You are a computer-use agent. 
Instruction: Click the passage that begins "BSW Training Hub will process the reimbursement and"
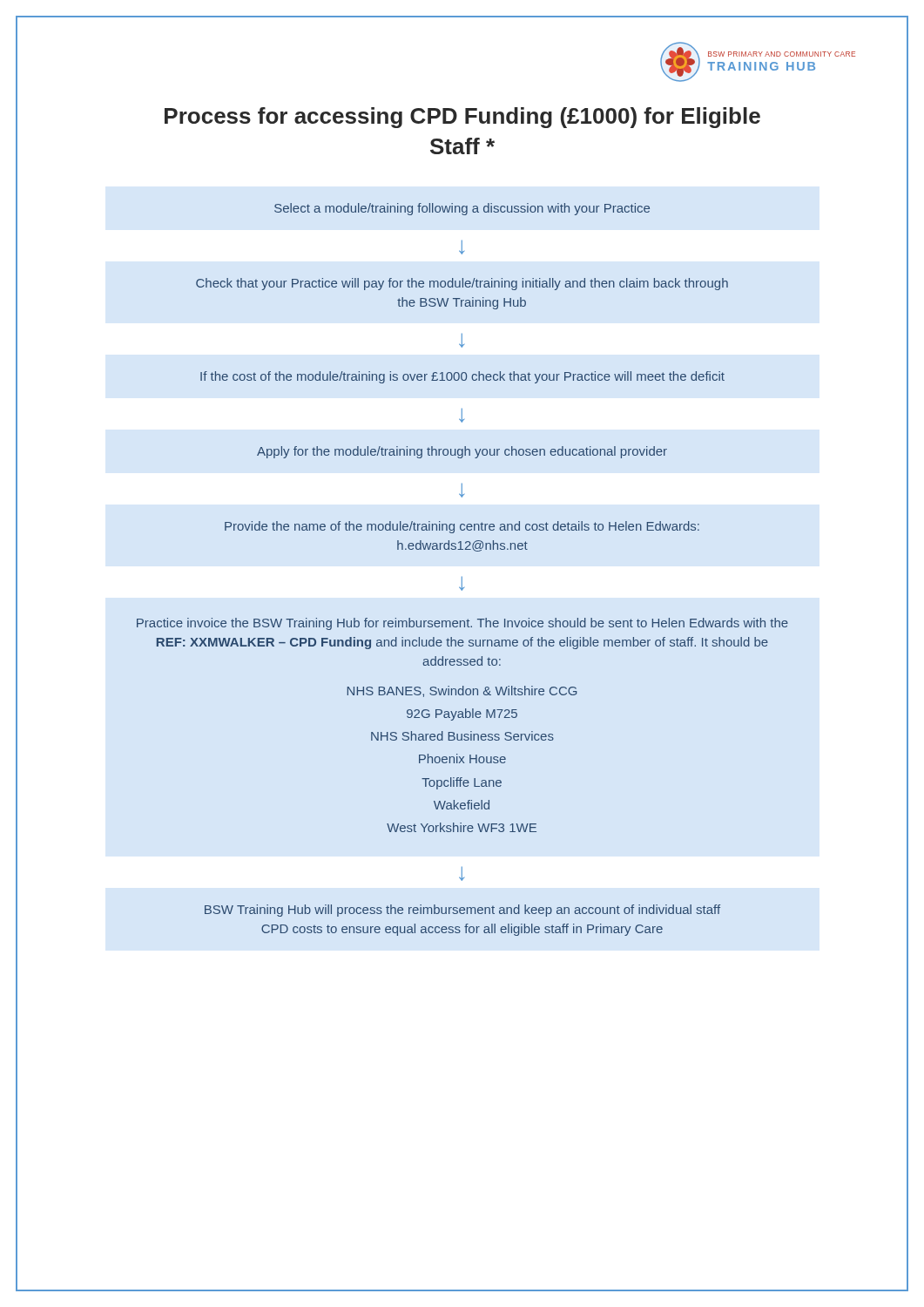[x=462, y=919]
